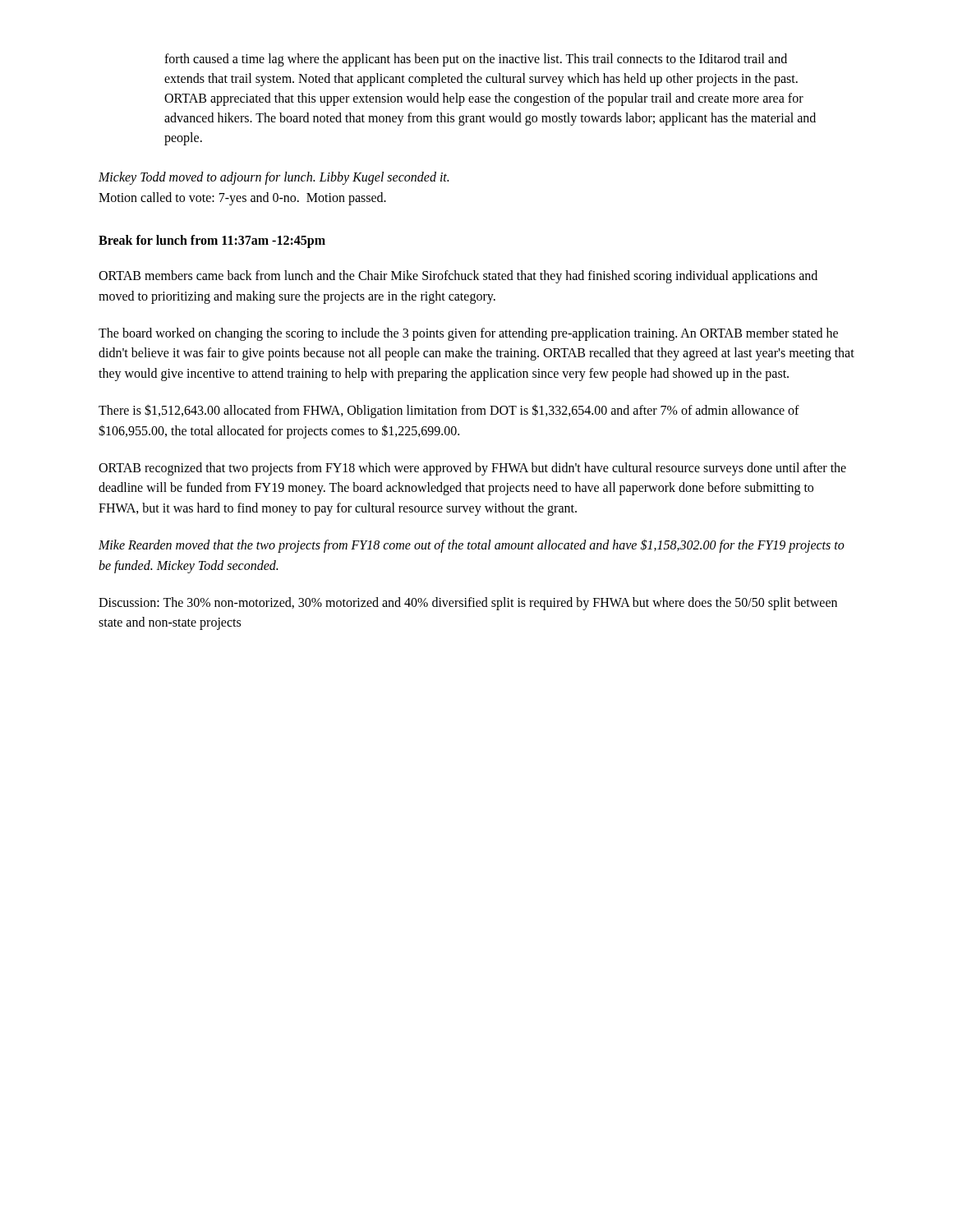953x1232 pixels.
Task: Select the text block containing "Mike Rearden moved that"
Action: (471, 555)
